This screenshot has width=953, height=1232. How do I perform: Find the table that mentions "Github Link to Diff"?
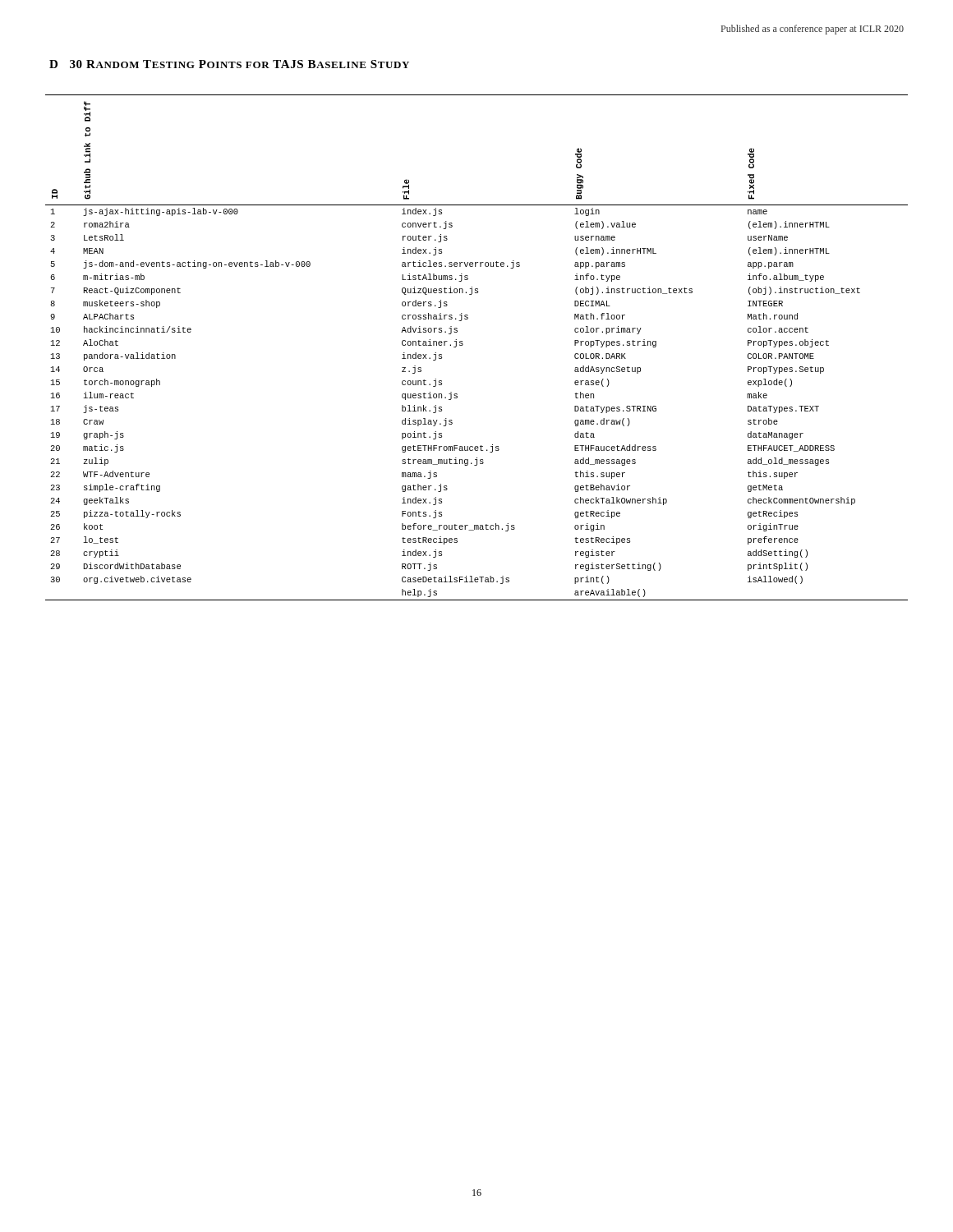pos(476,347)
